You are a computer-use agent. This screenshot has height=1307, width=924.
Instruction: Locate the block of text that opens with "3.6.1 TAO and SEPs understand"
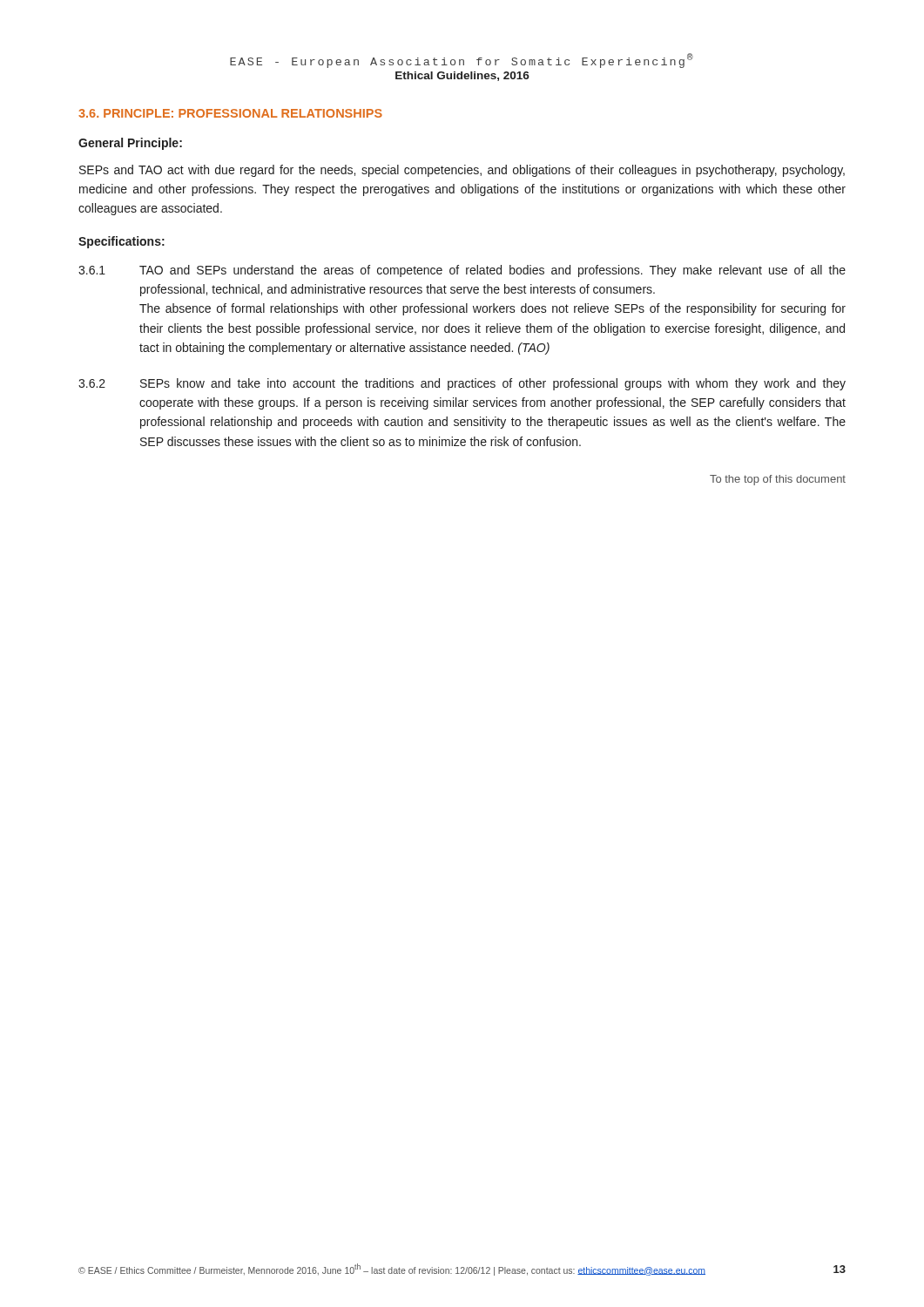(x=462, y=309)
